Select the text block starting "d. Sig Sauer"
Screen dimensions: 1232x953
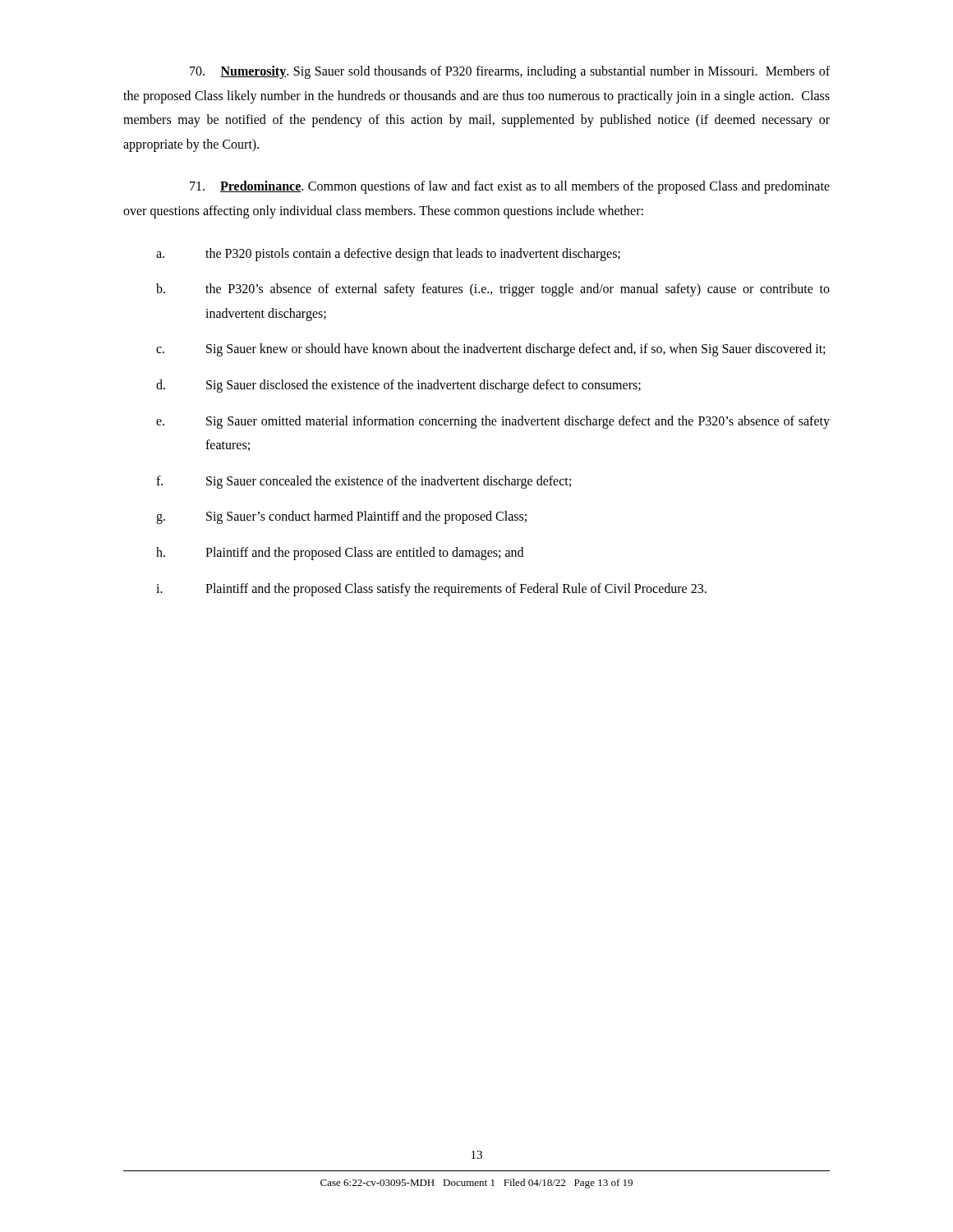coord(476,385)
